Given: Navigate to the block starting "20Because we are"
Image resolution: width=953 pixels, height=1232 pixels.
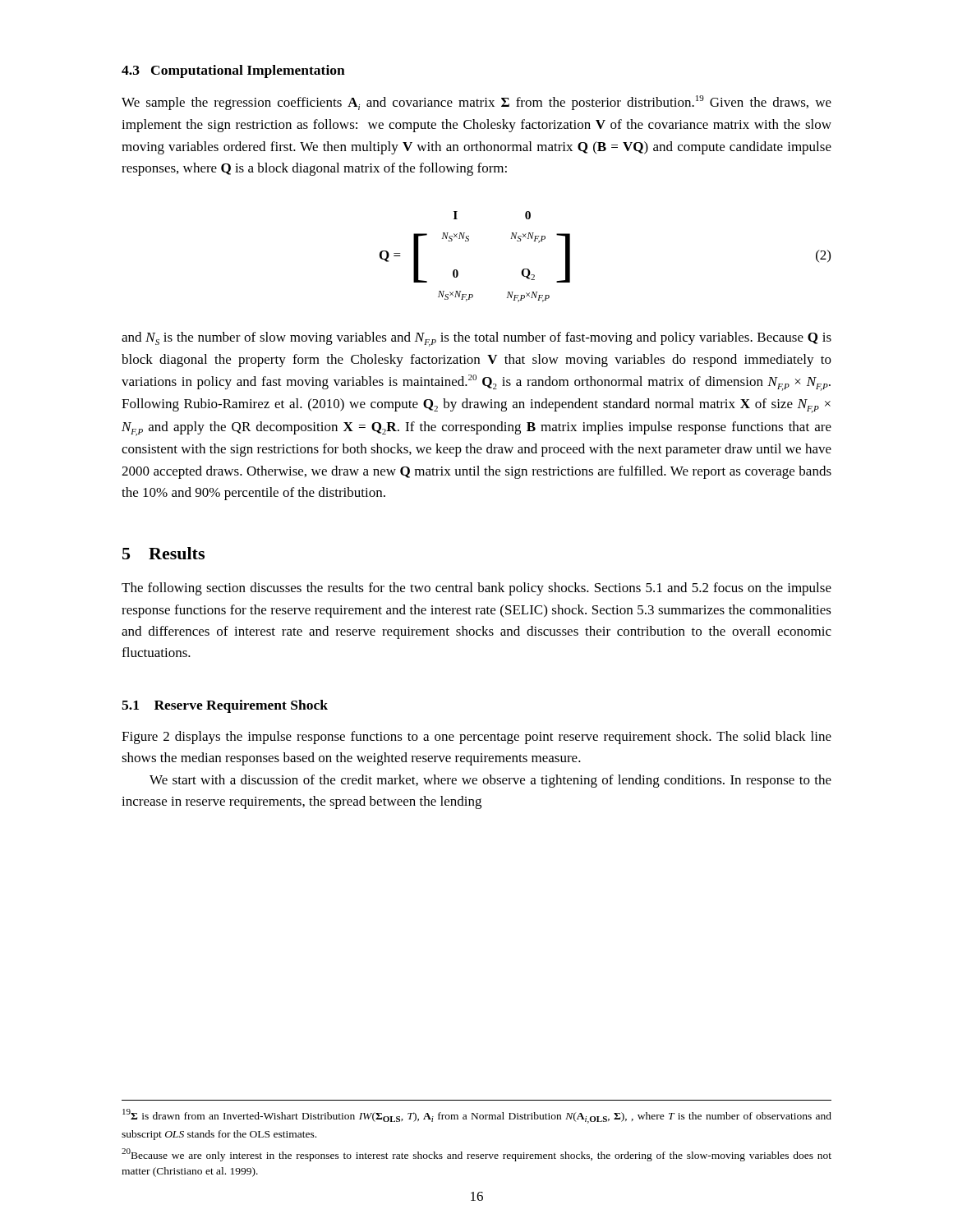Looking at the screenshot, I should pos(476,1162).
